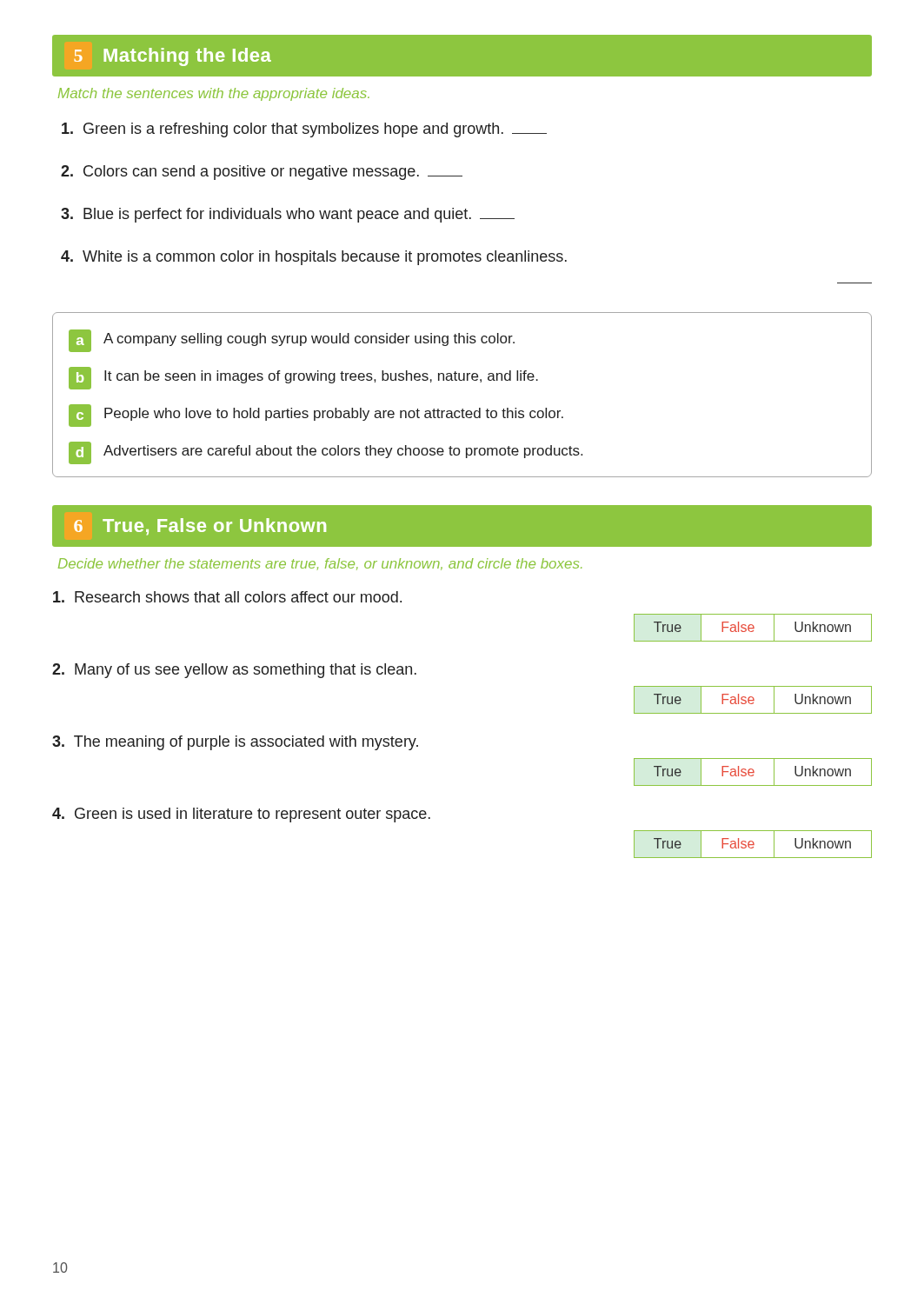Select the element starting "5 Matching the Idea"
Viewport: 924px width, 1304px height.
pyautogui.click(x=462, y=69)
